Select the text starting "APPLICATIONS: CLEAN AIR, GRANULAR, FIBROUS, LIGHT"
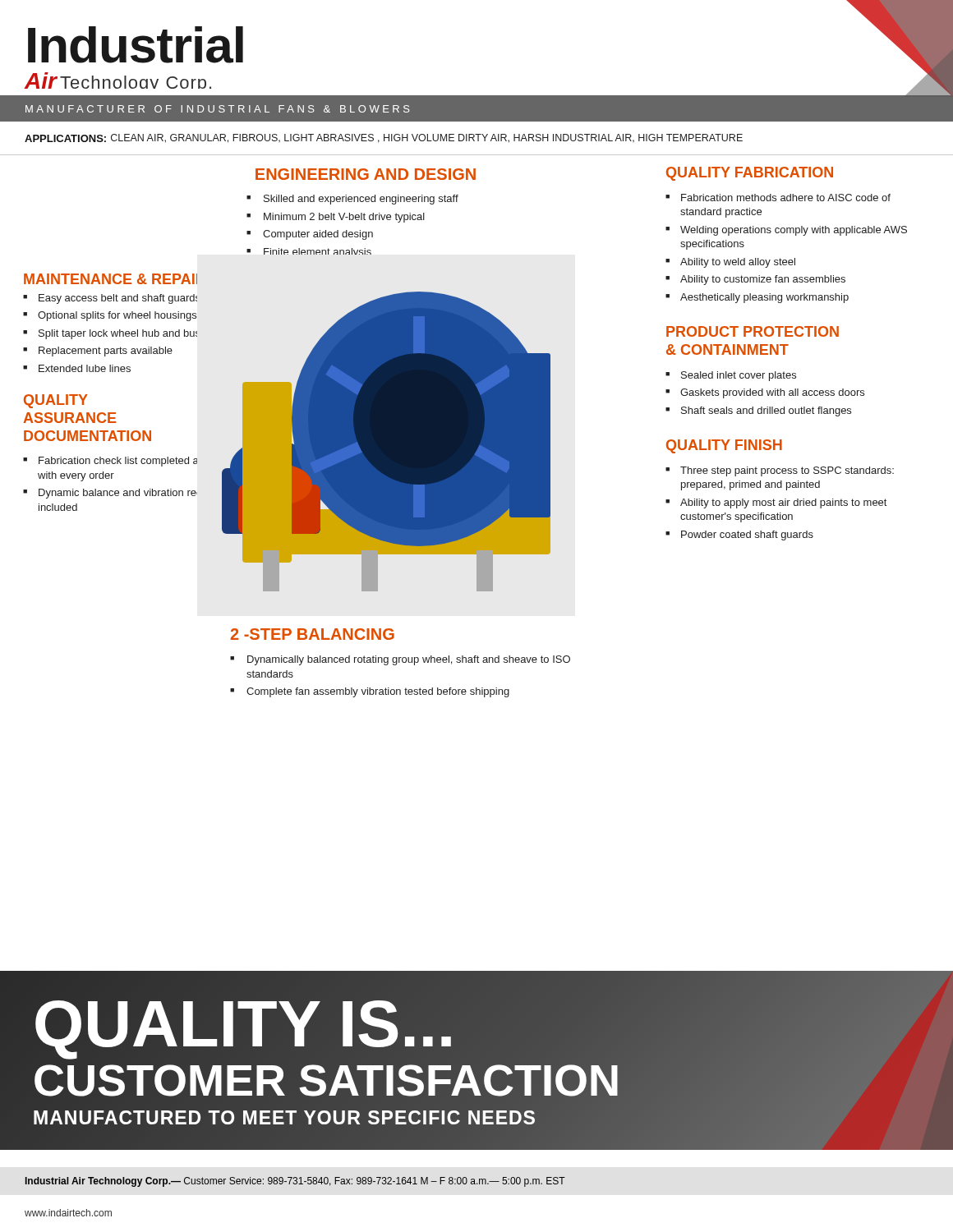The image size is (953, 1232). point(384,138)
